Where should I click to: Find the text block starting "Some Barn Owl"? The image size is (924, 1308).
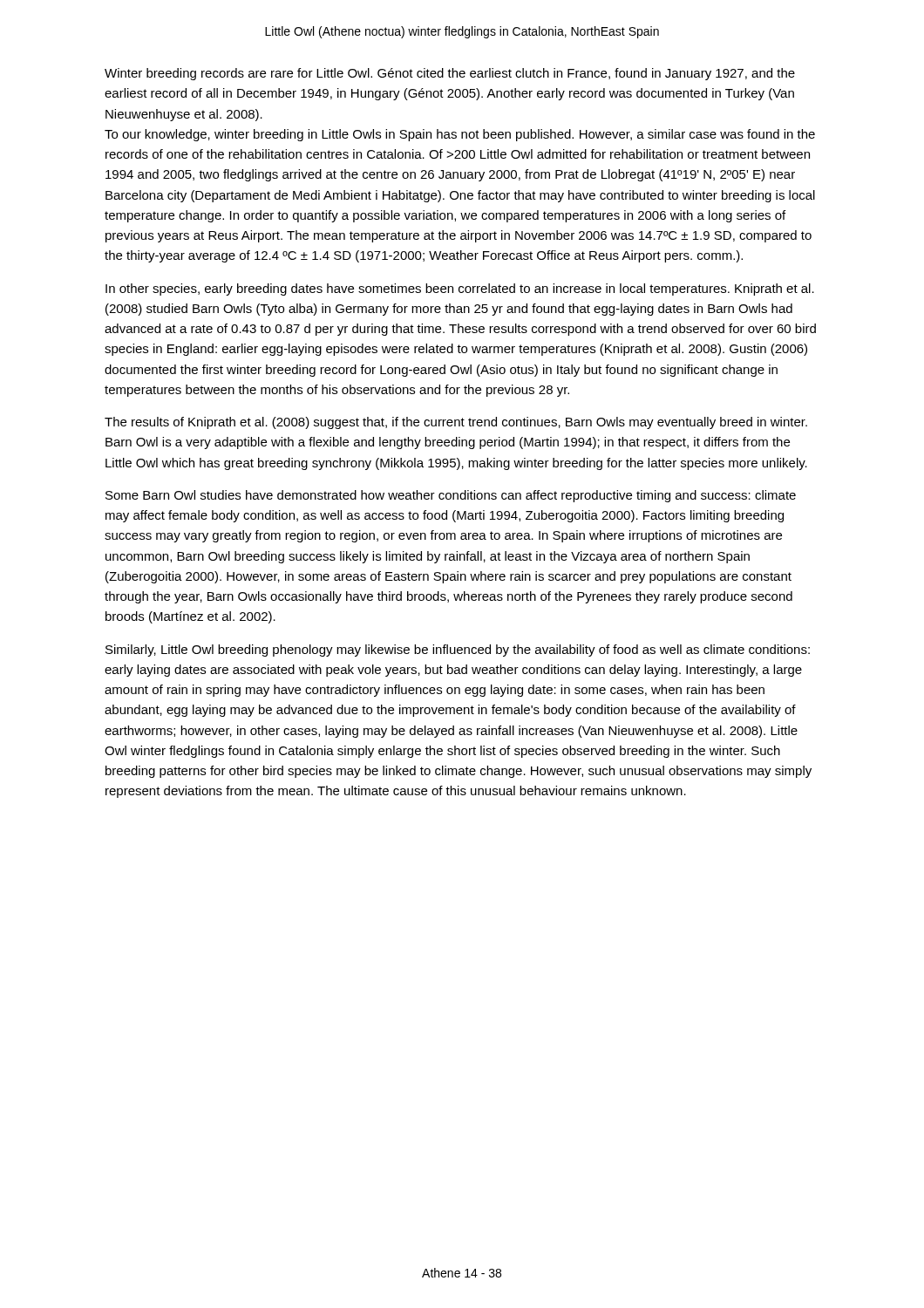pyautogui.click(x=450, y=555)
